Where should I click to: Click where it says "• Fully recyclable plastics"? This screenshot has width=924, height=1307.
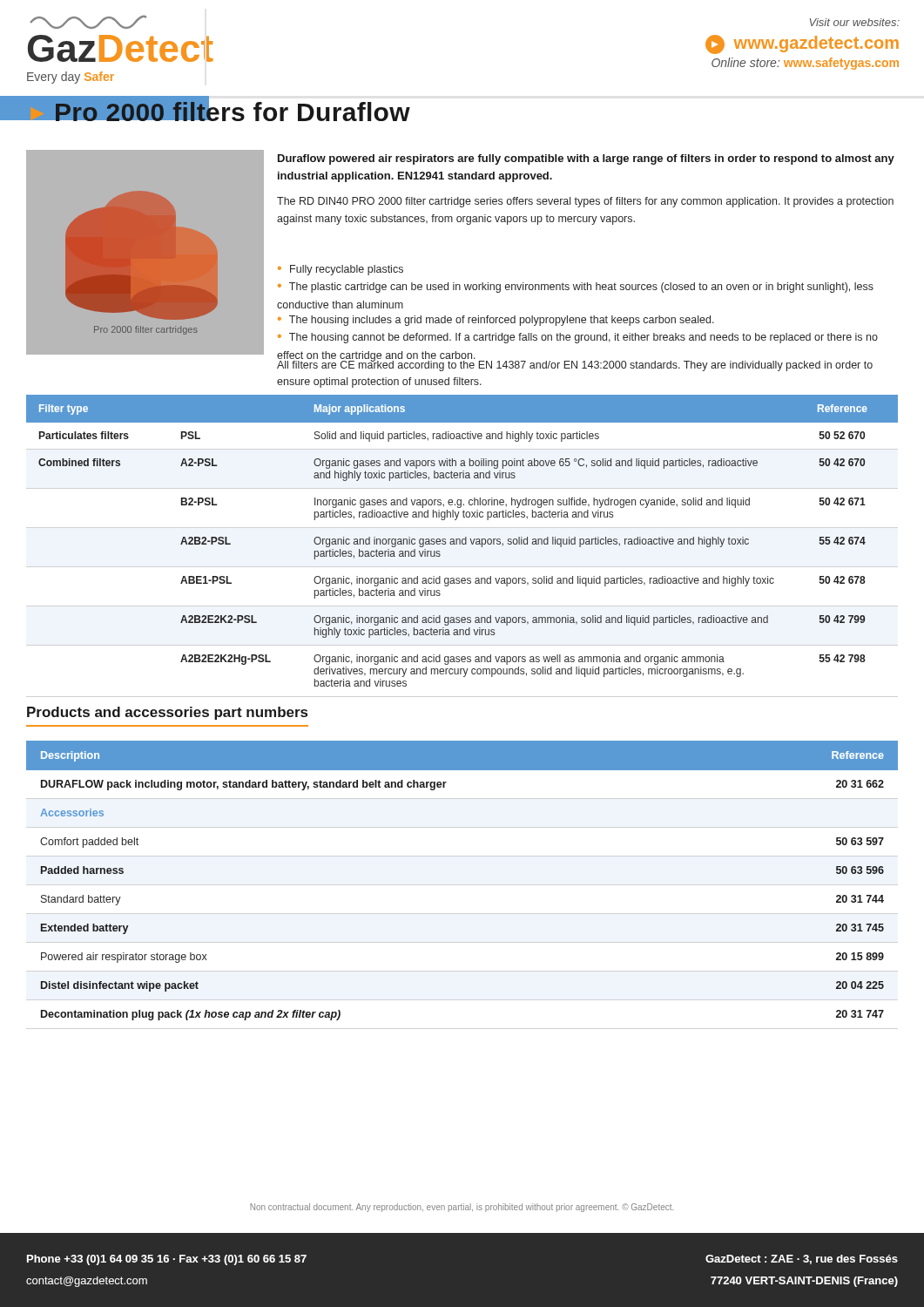tap(340, 268)
